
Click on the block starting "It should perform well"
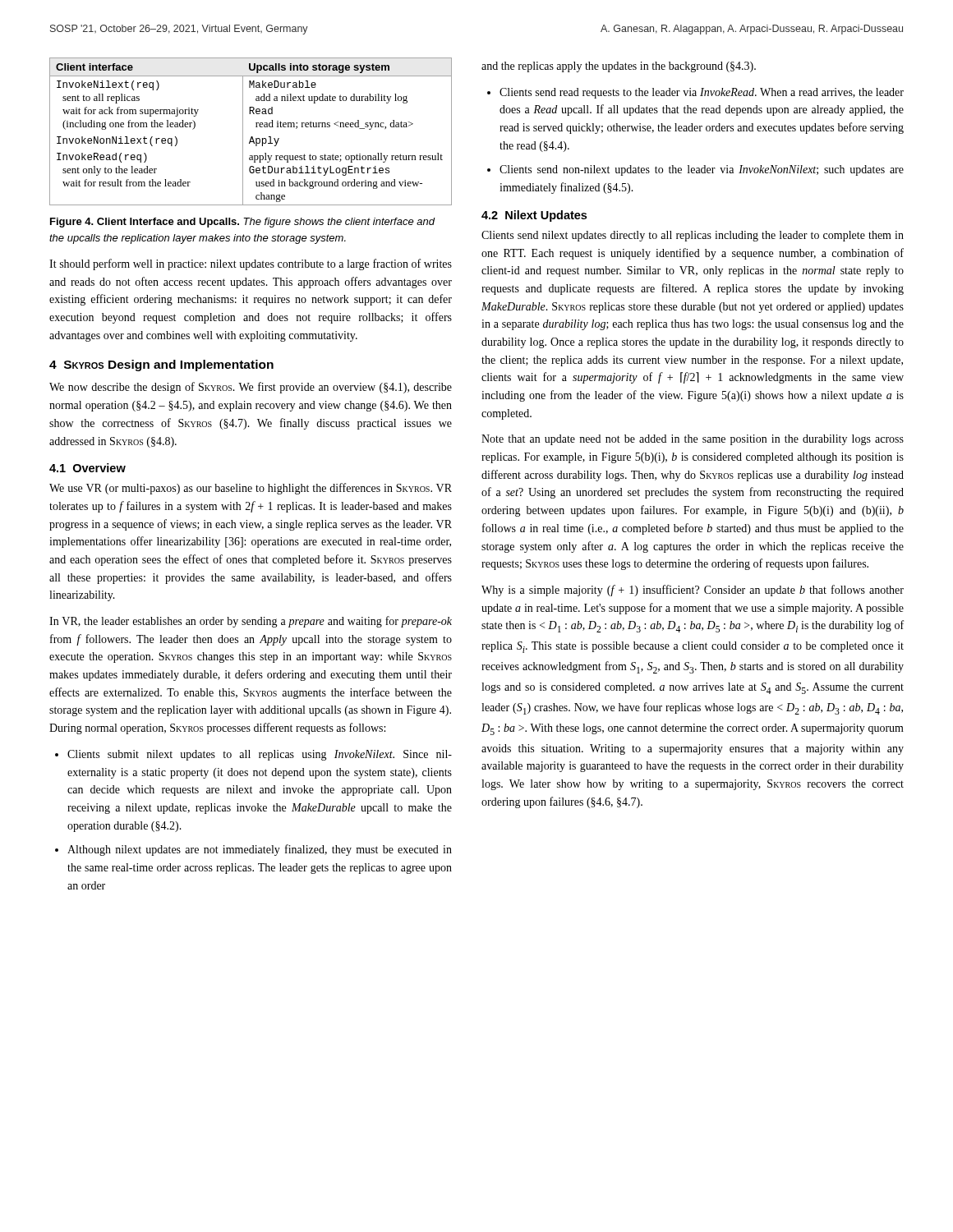pos(251,300)
